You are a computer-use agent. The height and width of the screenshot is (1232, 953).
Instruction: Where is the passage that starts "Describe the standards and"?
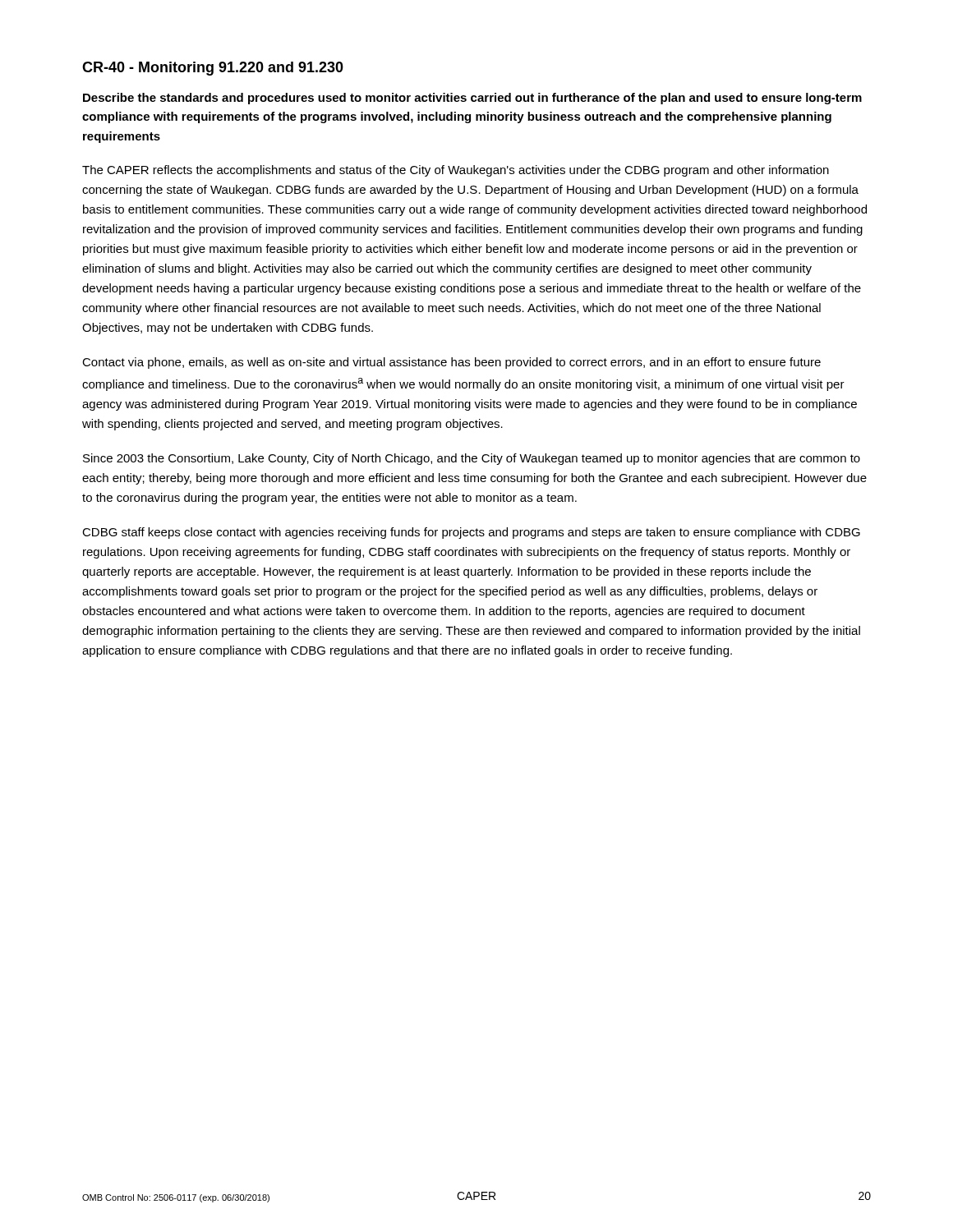tap(472, 116)
